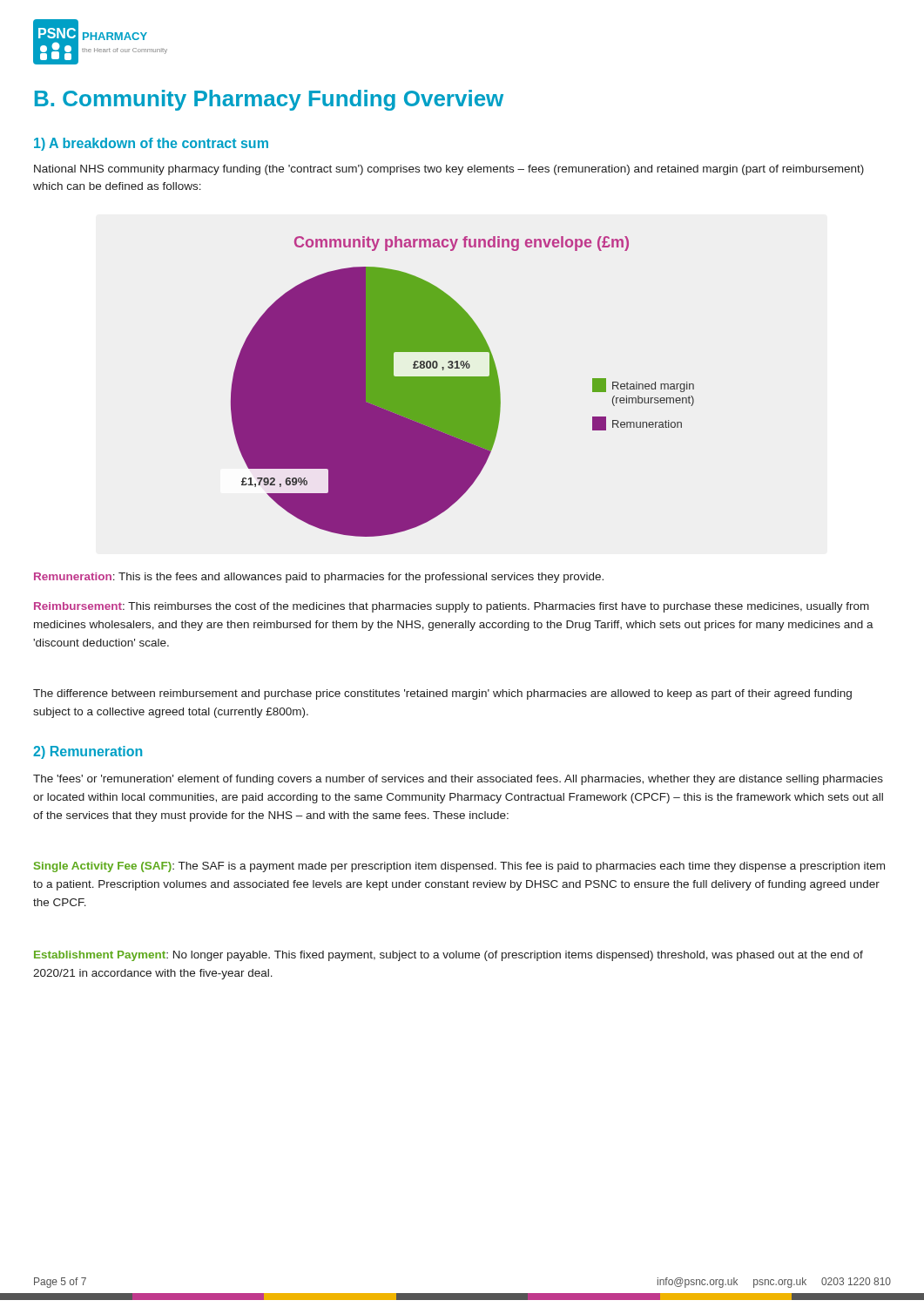The width and height of the screenshot is (924, 1307).
Task: Select the text block with the text "Establishment Payment: No"
Action: (448, 964)
